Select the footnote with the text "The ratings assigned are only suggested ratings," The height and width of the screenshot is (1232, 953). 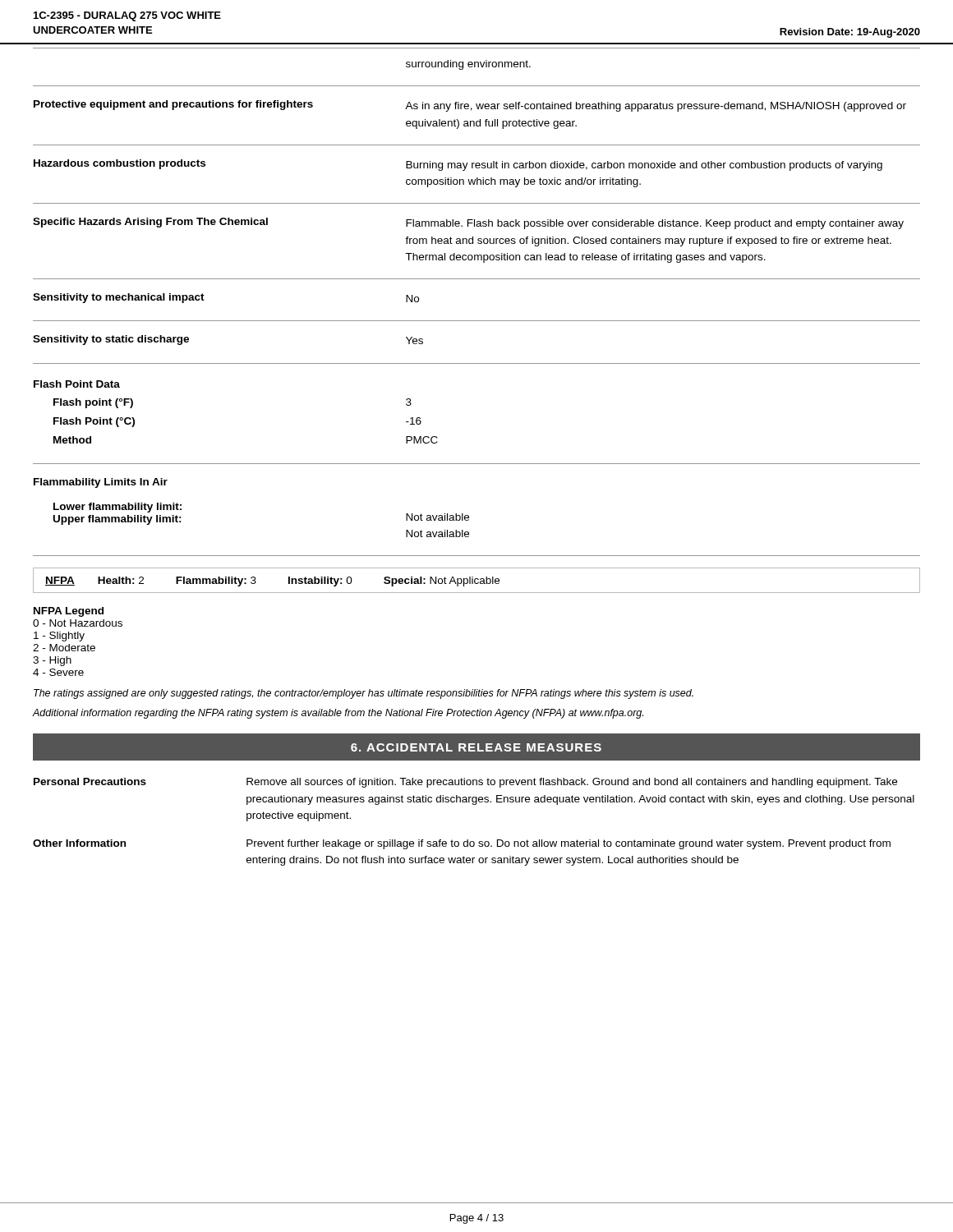(x=364, y=693)
